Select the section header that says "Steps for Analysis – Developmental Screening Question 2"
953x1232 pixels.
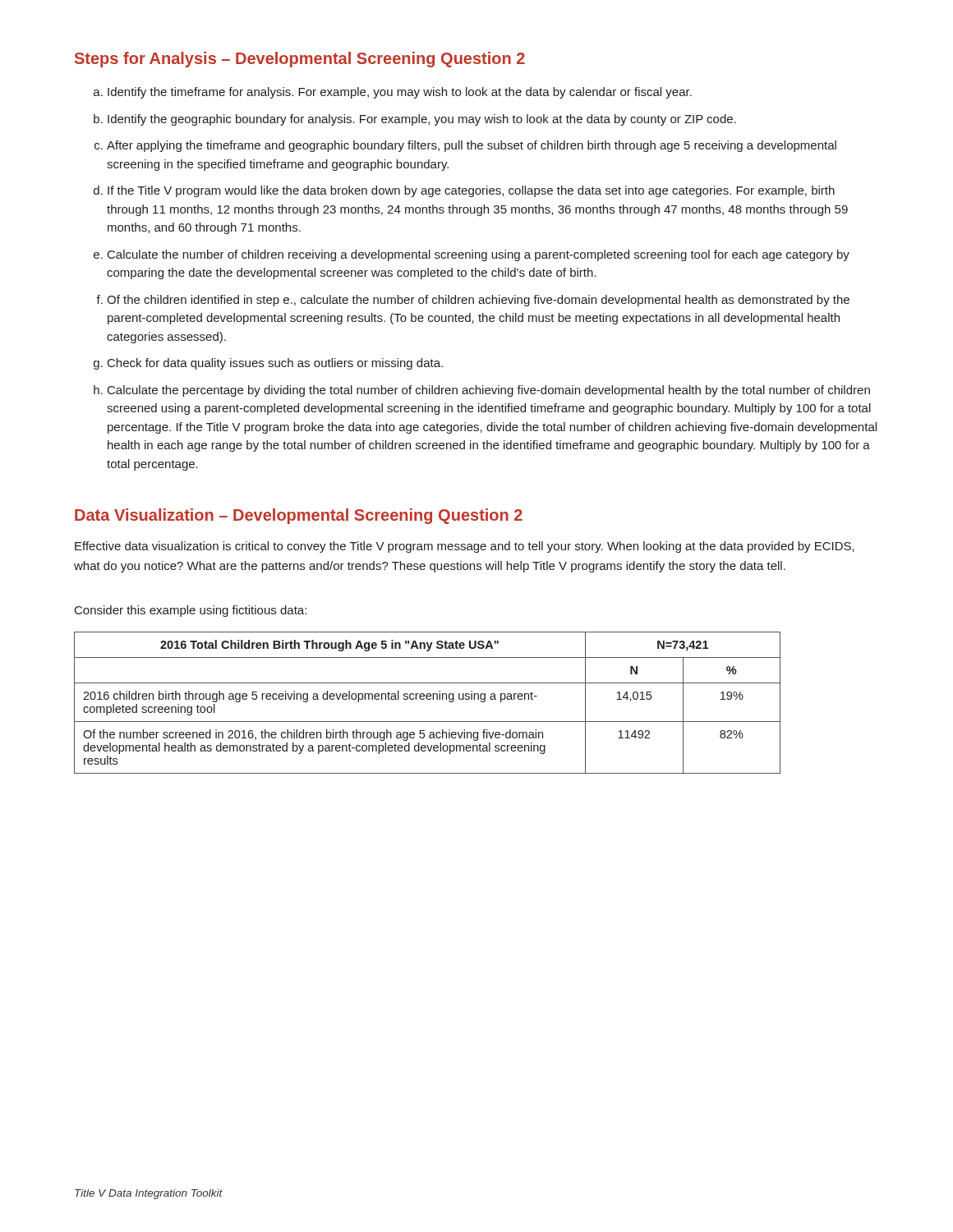pyautogui.click(x=300, y=58)
